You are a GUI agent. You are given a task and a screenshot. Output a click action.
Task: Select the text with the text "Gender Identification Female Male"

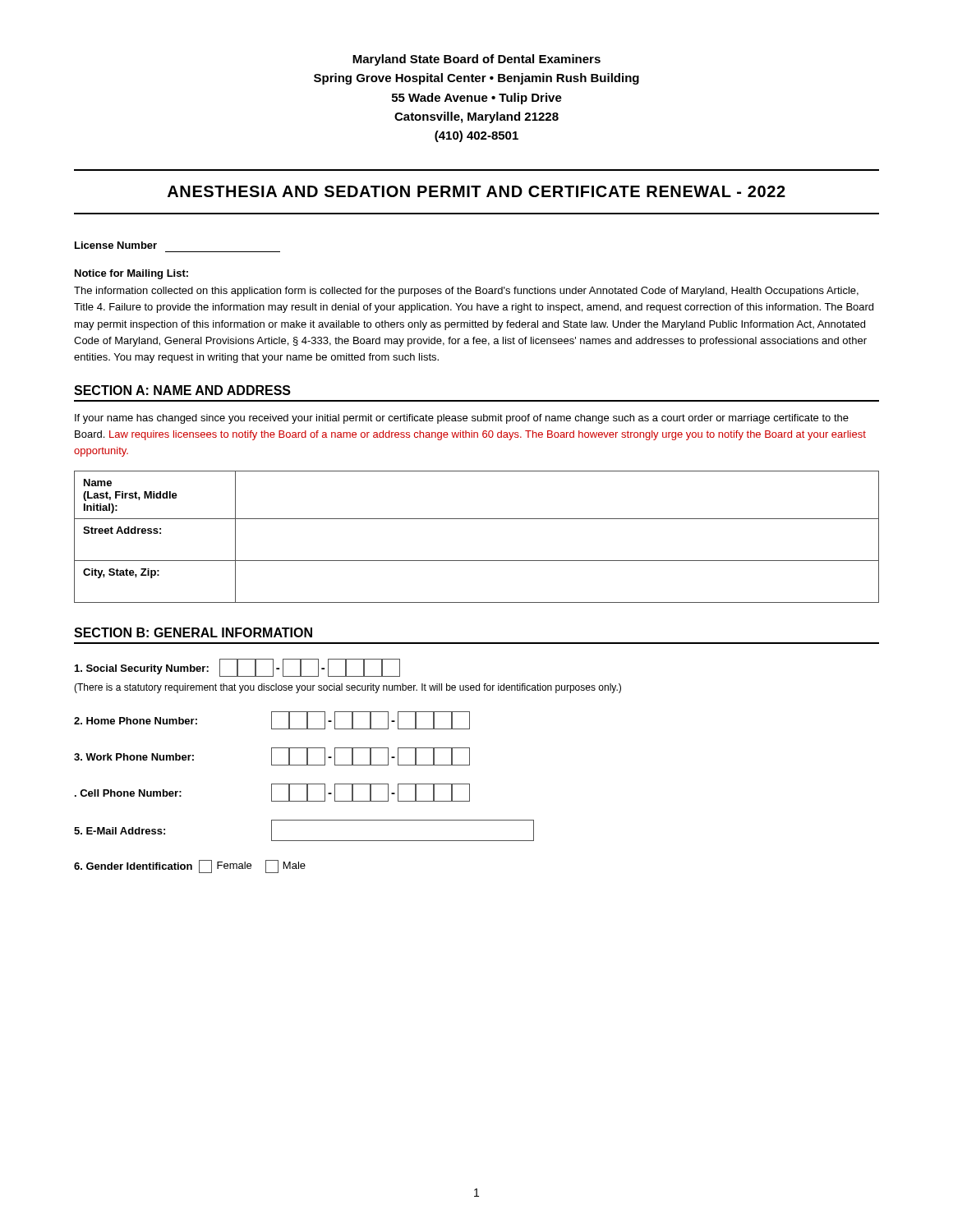tap(190, 867)
